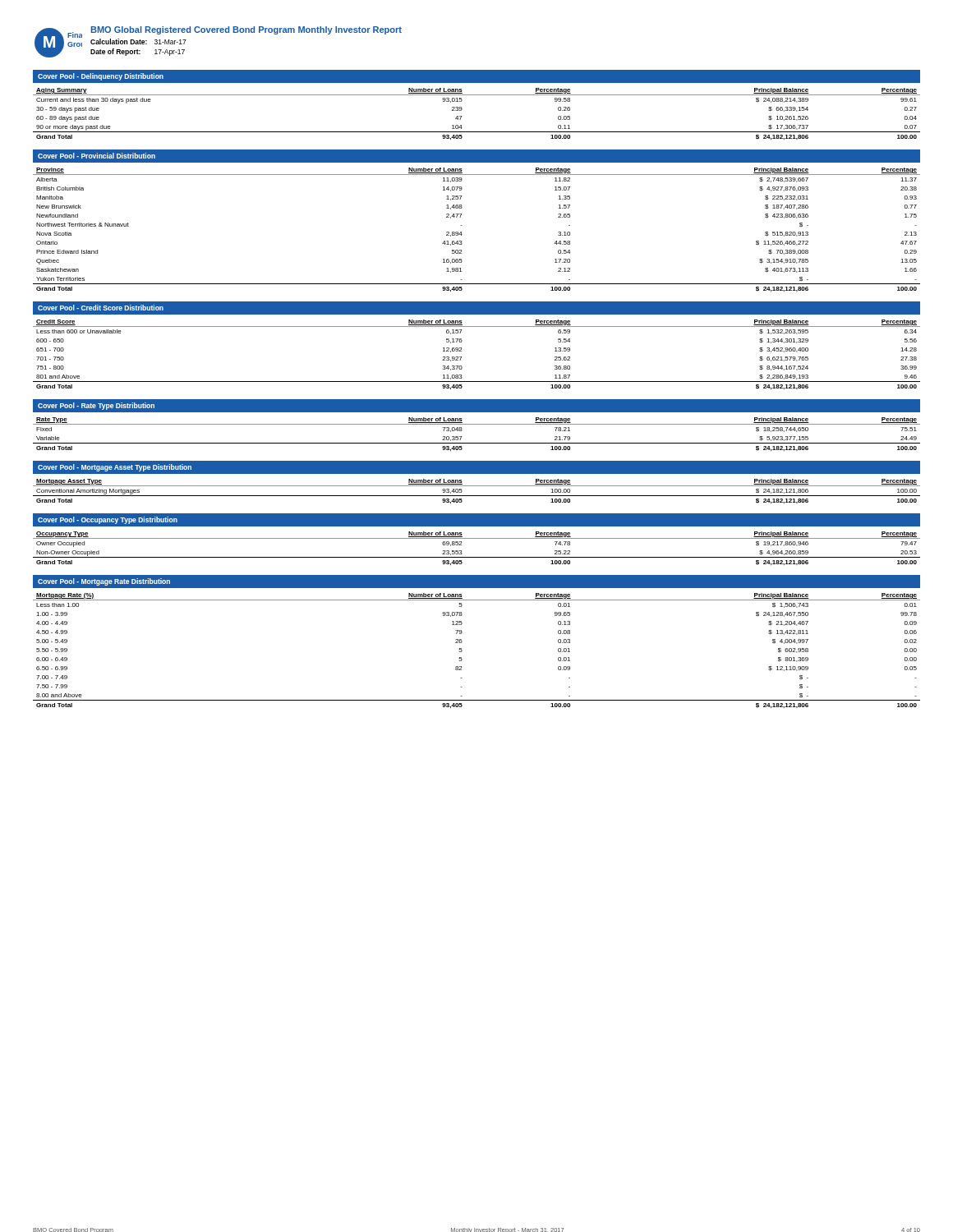Image resolution: width=953 pixels, height=1232 pixels.
Task: Select the text starting "Cover Pool - Mortgage Asset Type Distribution"
Action: point(115,467)
